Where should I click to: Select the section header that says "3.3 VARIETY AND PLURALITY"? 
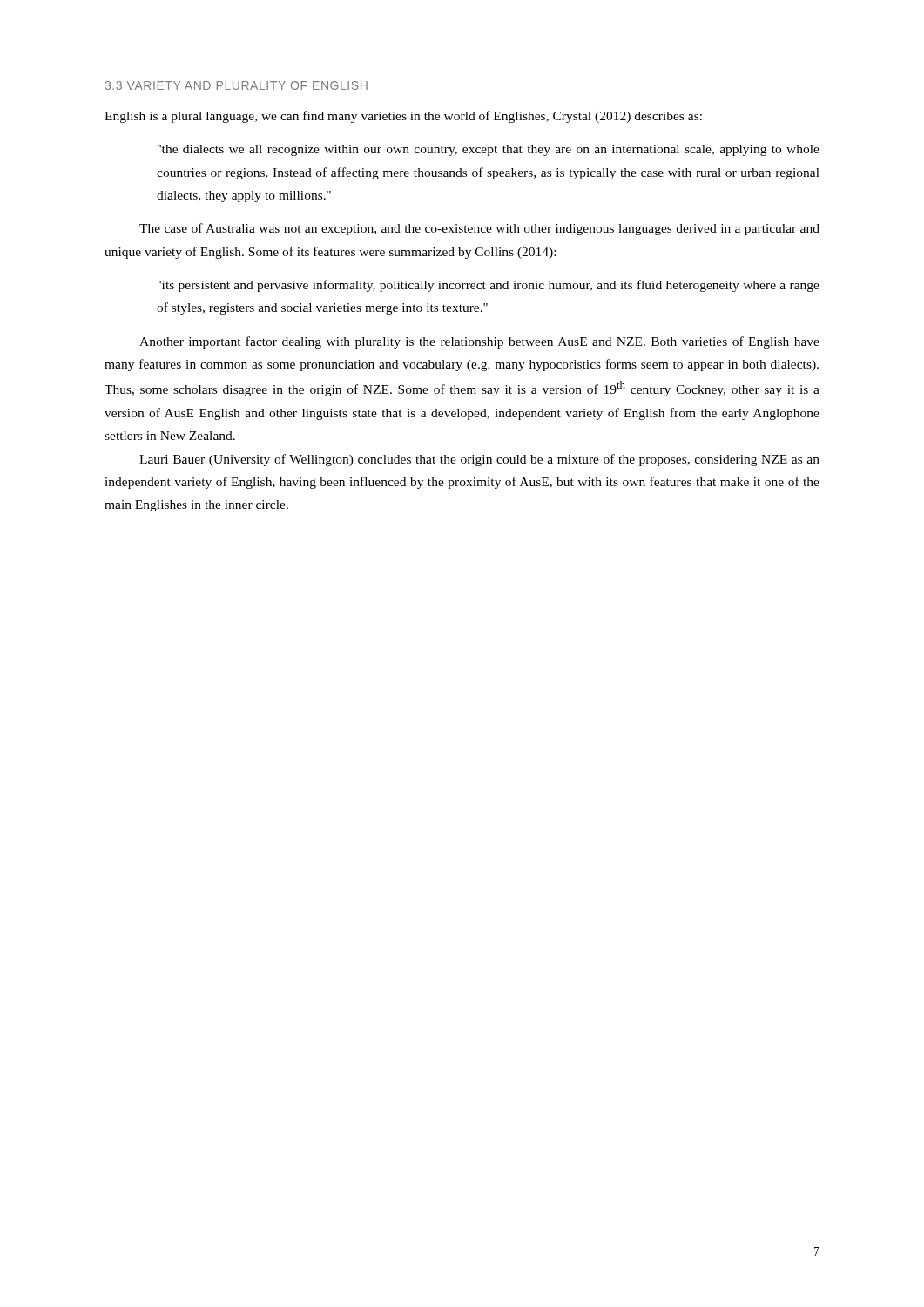click(237, 85)
